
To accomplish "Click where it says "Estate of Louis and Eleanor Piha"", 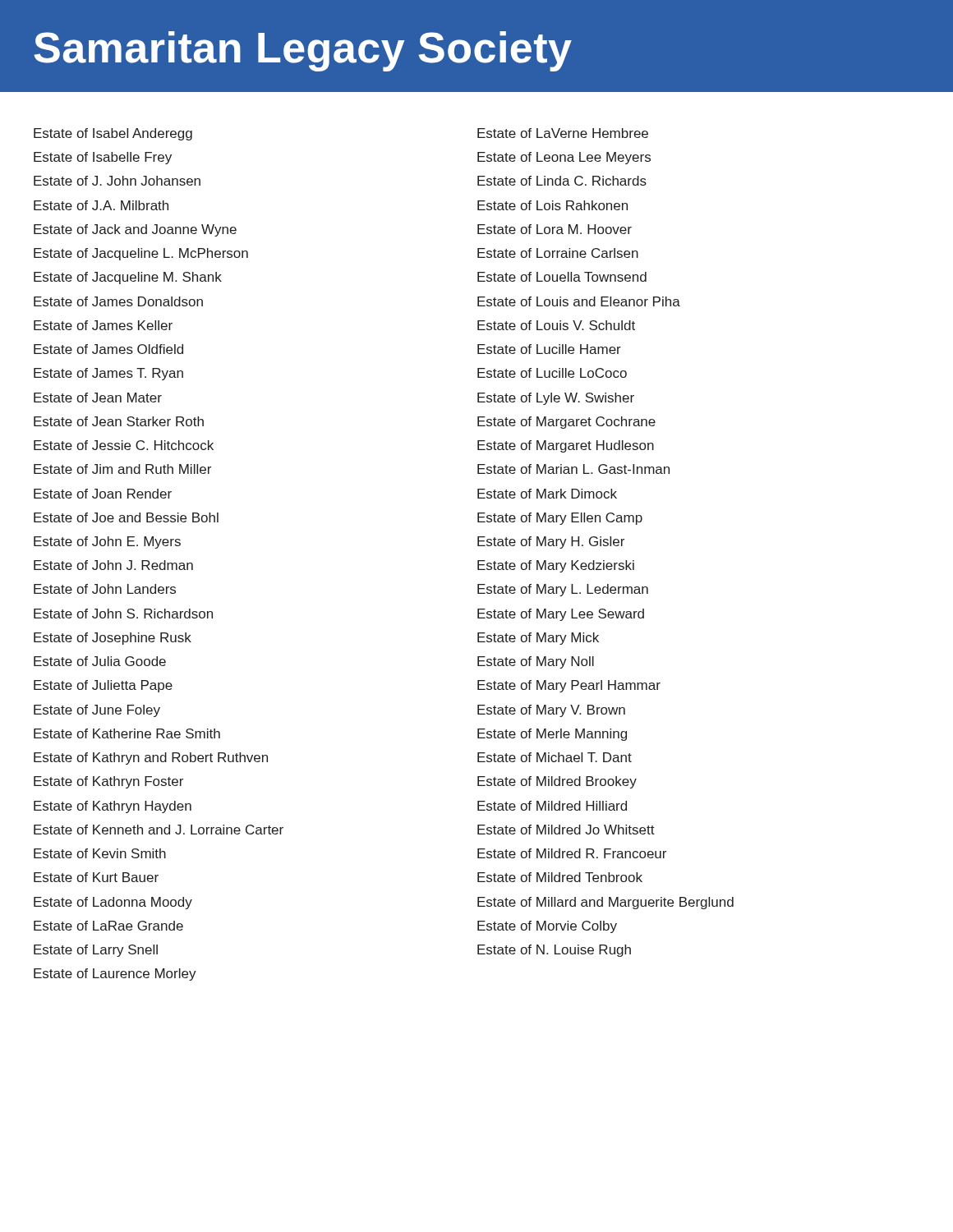I will tap(579, 301).
